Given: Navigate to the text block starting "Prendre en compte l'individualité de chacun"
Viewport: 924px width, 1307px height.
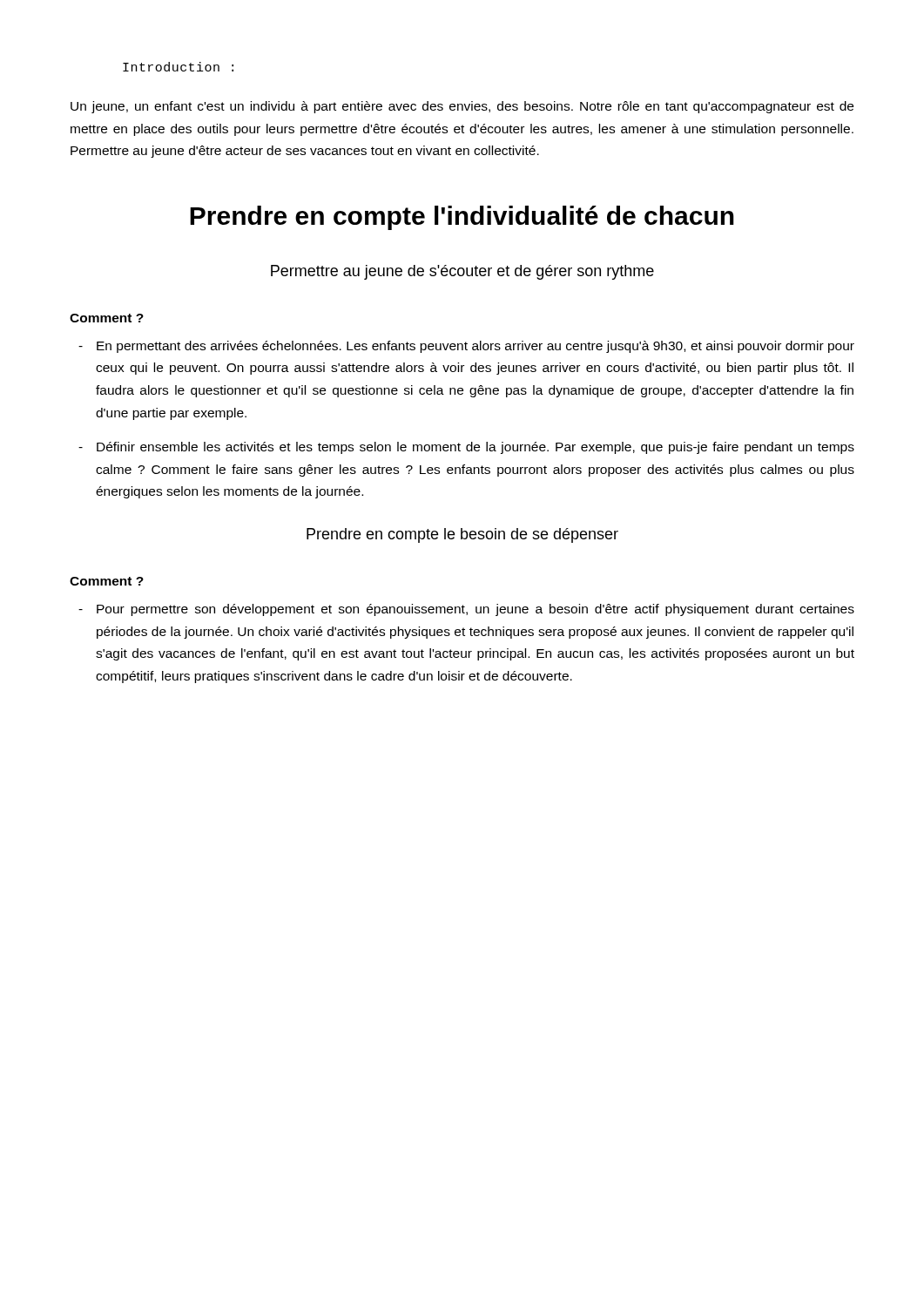Looking at the screenshot, I should pyautogui.click(x=462, y=215).
